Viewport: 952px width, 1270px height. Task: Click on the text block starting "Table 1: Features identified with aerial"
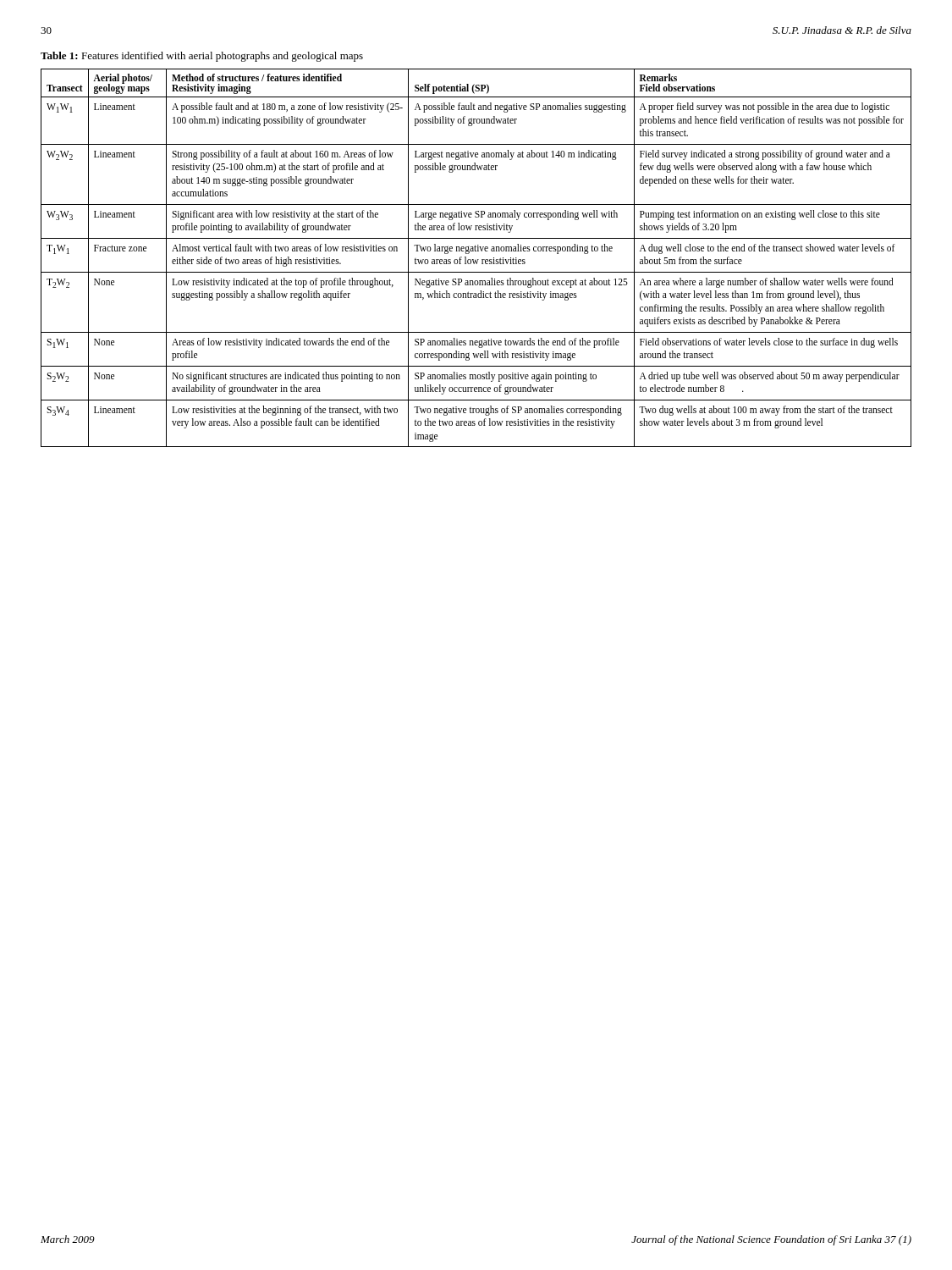(202, 55)
